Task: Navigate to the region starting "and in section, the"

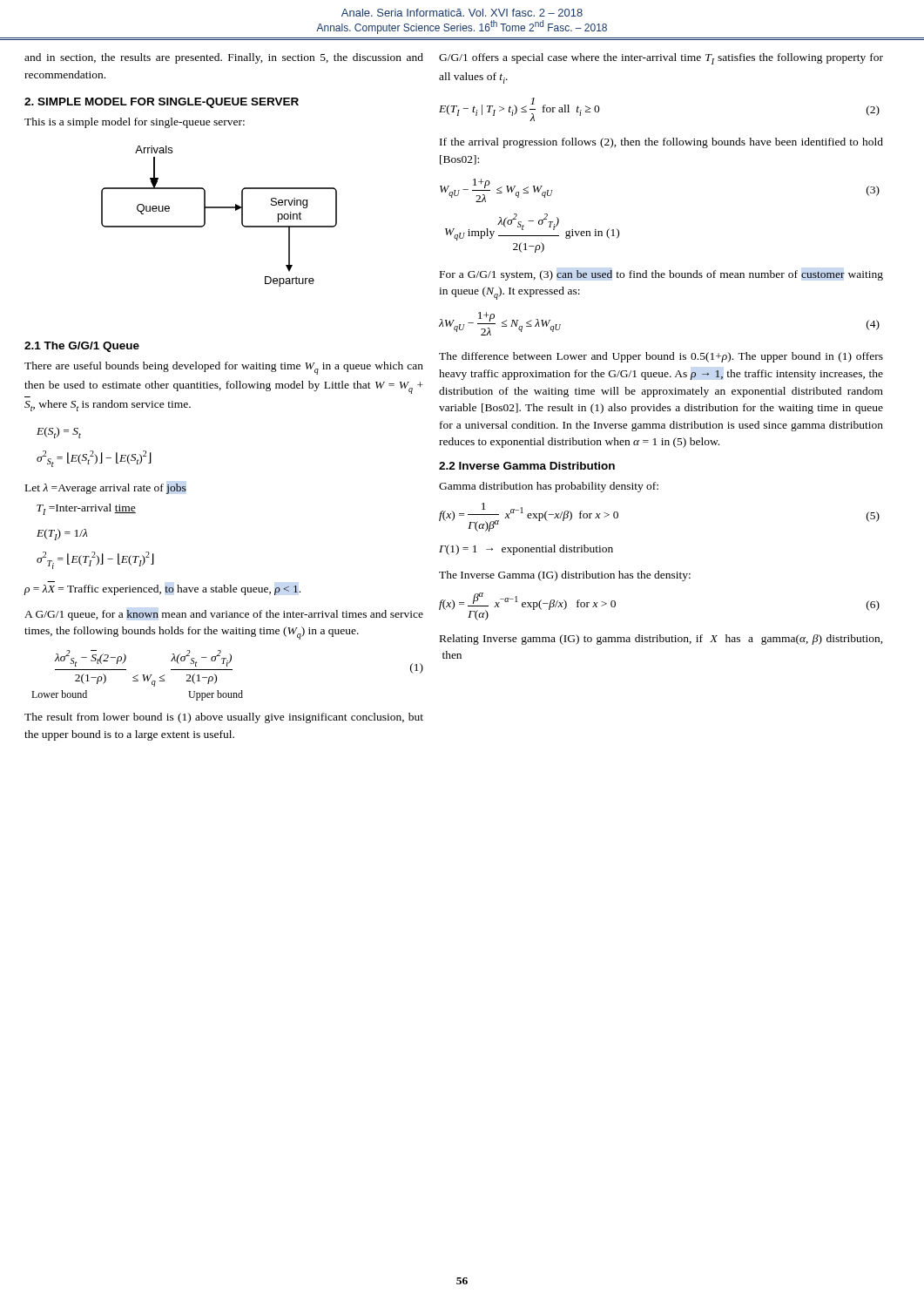Action: tap(224, 66)
